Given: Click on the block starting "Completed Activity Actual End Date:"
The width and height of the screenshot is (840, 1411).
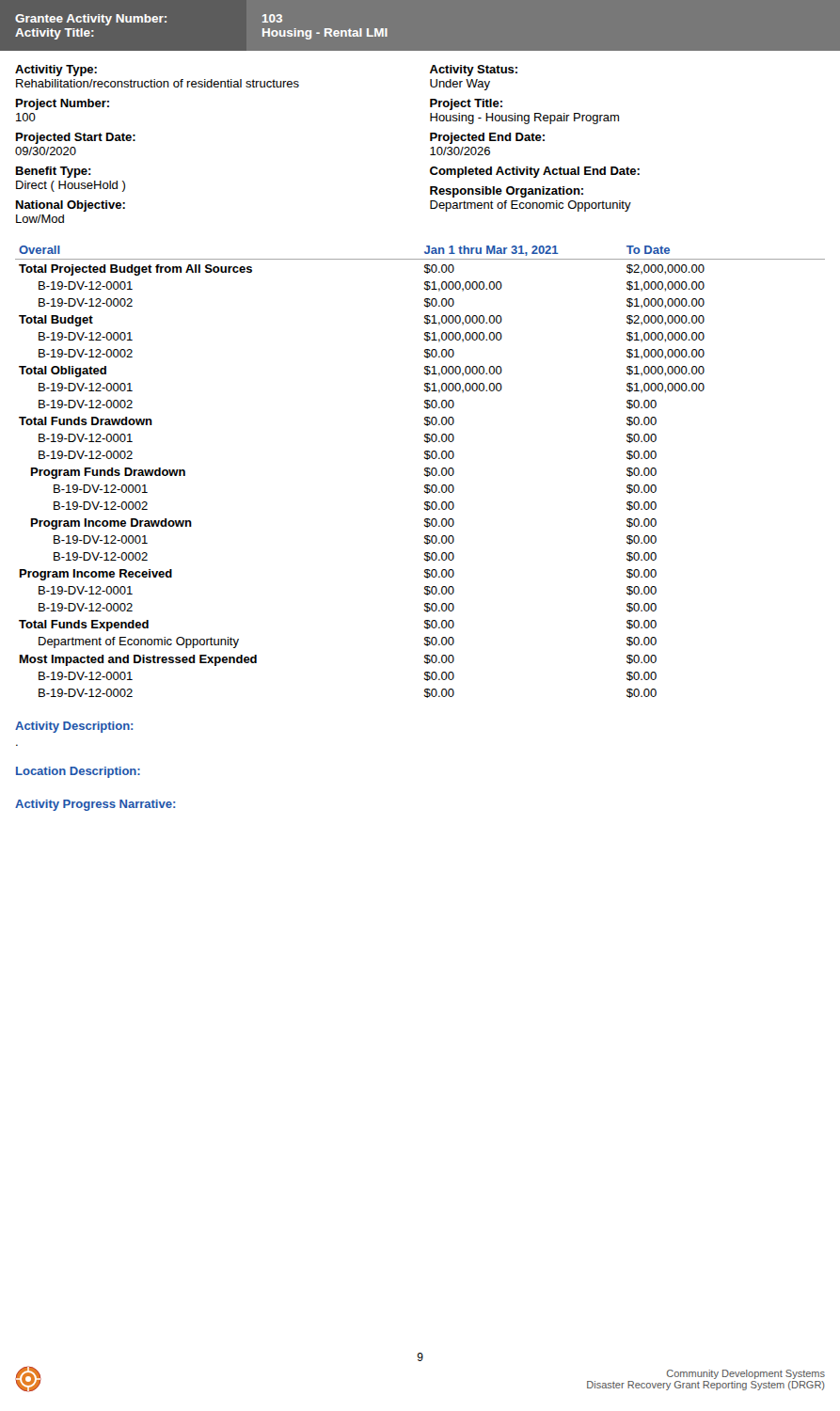Looking at the screenshot, I should (x=535, y=171).
